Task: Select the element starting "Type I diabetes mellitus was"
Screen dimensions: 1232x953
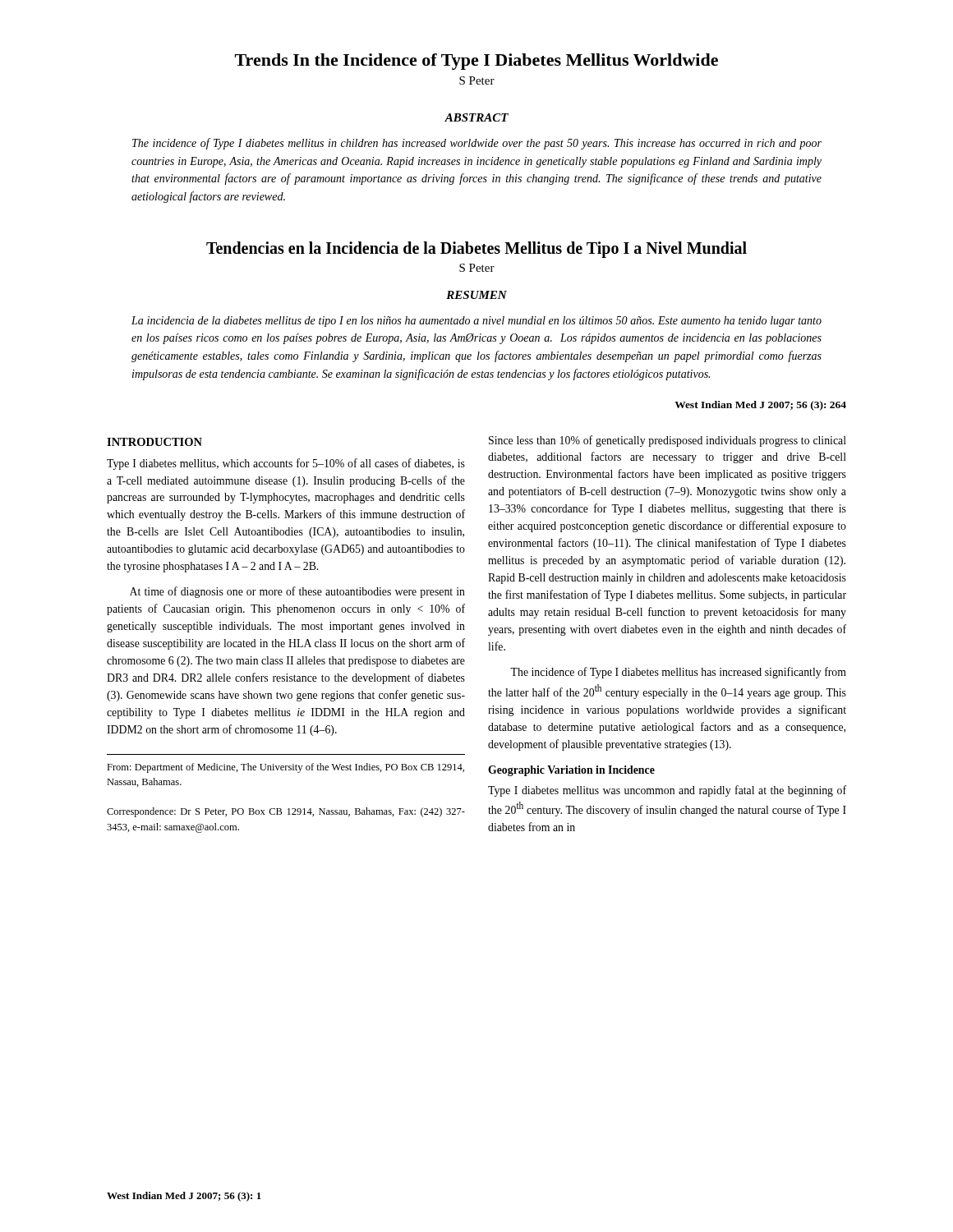Action: [x=667, y=810]
